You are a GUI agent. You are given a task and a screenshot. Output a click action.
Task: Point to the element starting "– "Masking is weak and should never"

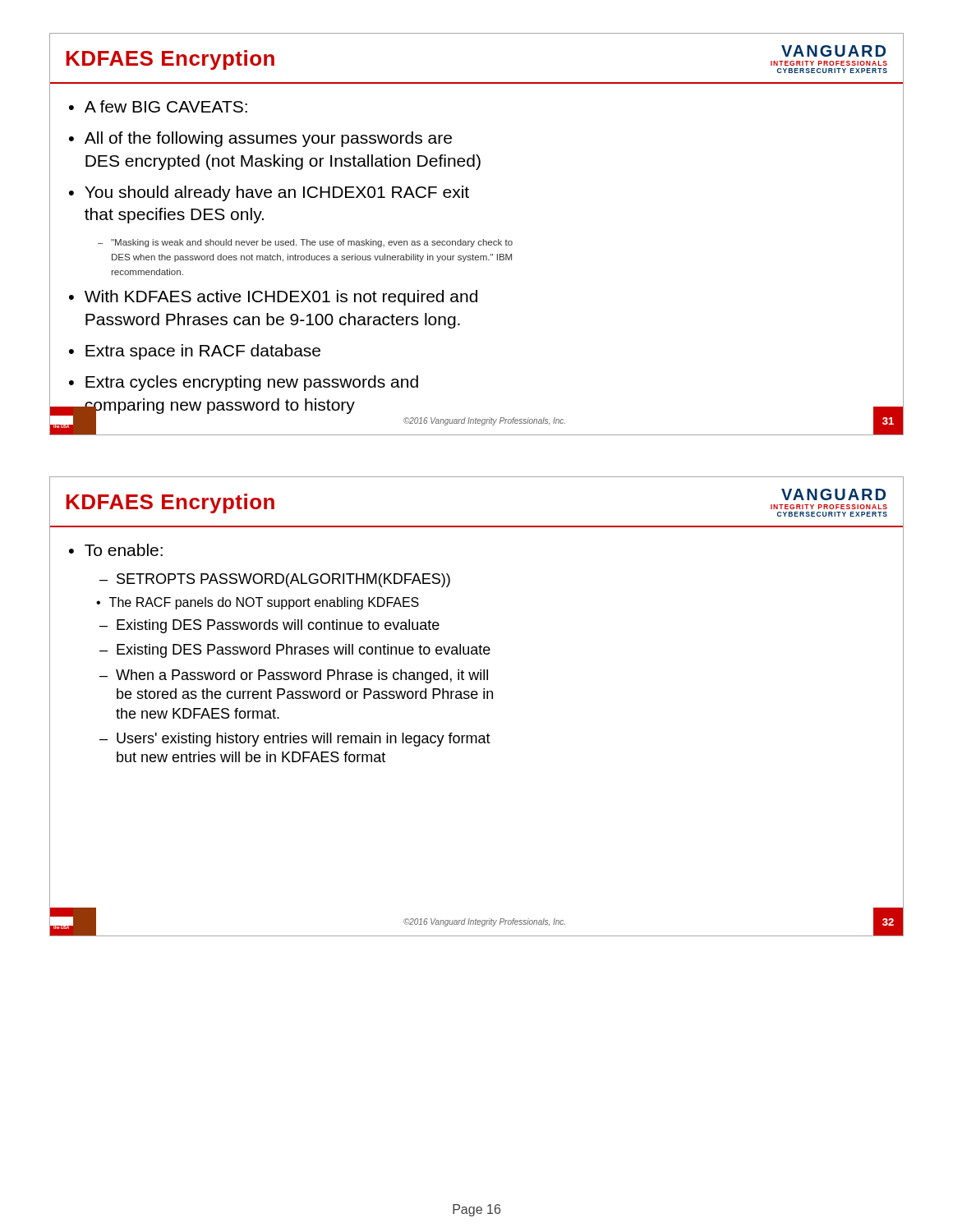(x=305, y=257)
